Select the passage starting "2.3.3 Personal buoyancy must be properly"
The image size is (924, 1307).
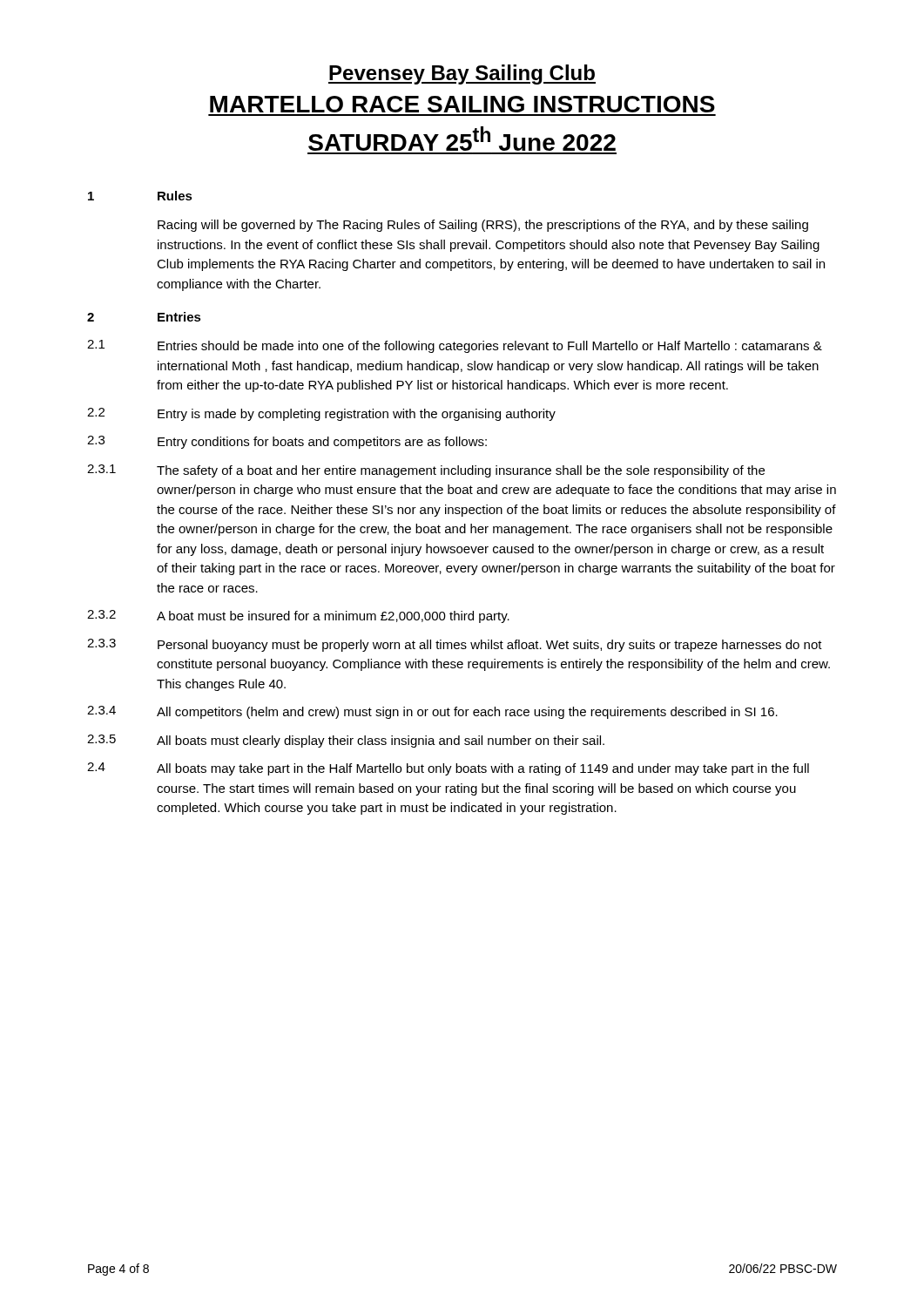point(462,664)
